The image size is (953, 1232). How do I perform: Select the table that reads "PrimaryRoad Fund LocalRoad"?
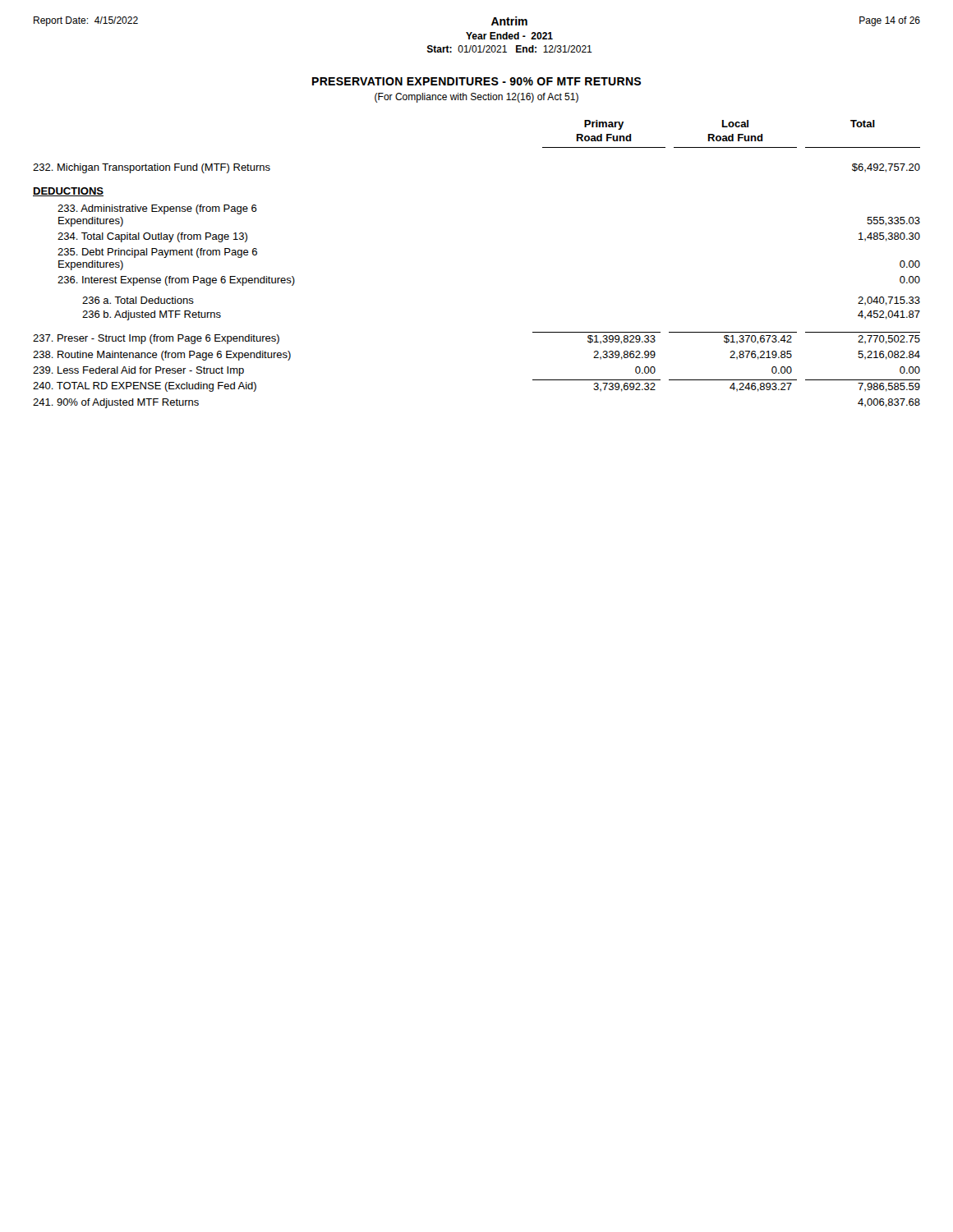(476, 263)
